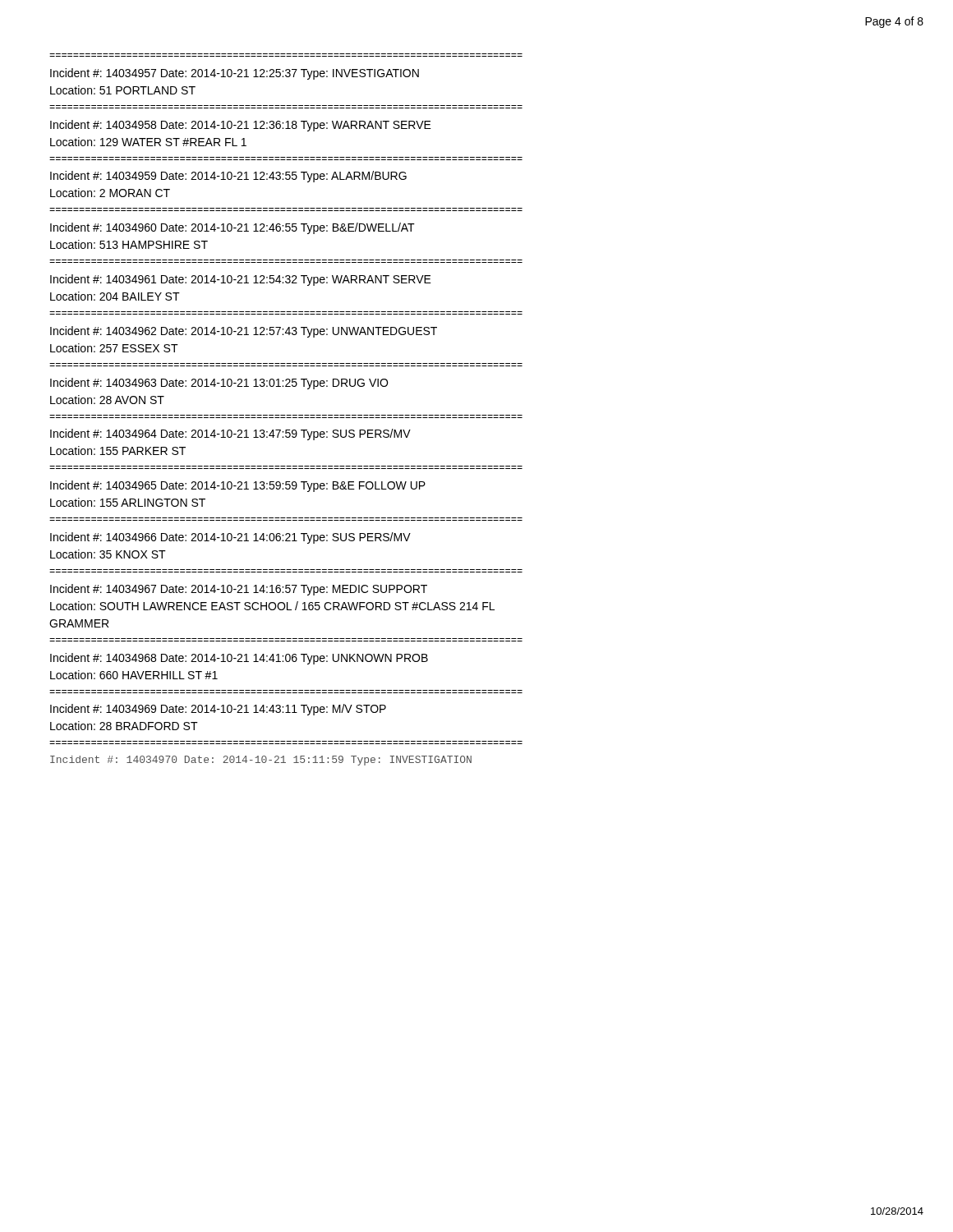Image resolution: width=953 pixels, height=1232 pixels.
Task: Click on the text block that reads "================================================================================ Incident #: 14034961 Date: 2014-10-21"
Action: [x=241, y=280]
